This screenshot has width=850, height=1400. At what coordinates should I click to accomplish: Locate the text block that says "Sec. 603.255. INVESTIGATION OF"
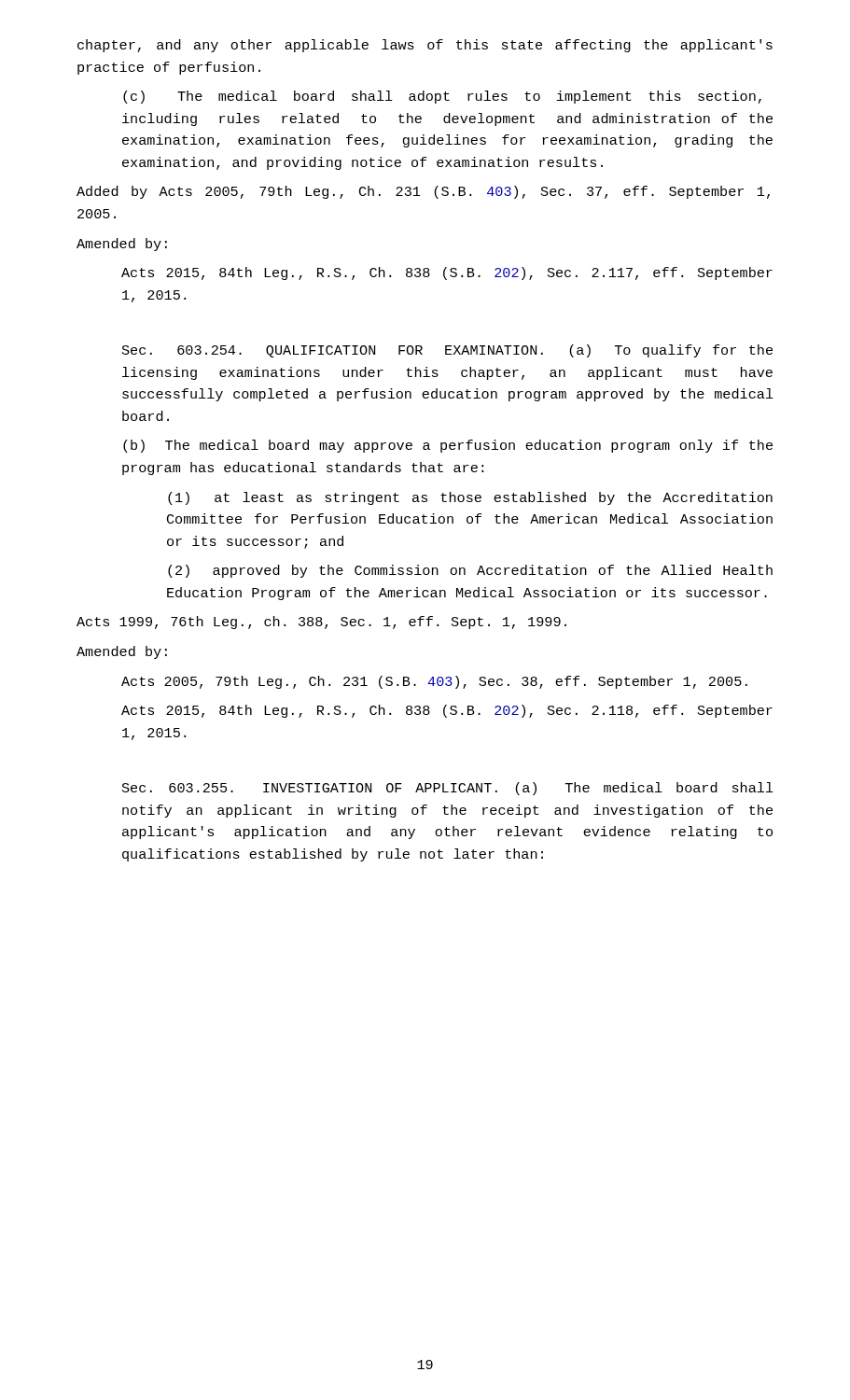click(x=447, y=822)
